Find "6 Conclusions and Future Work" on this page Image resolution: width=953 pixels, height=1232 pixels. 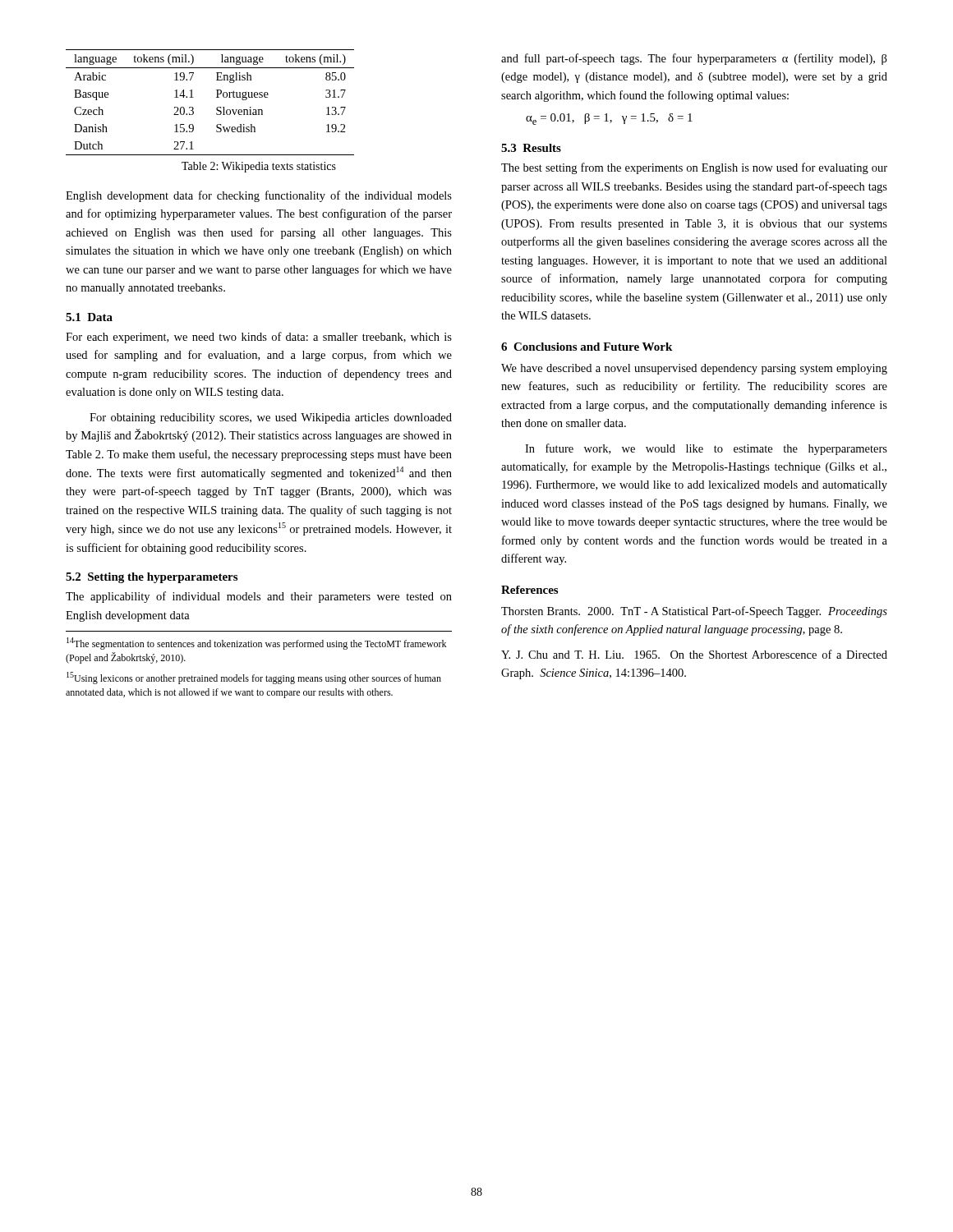tap(587, 346)
